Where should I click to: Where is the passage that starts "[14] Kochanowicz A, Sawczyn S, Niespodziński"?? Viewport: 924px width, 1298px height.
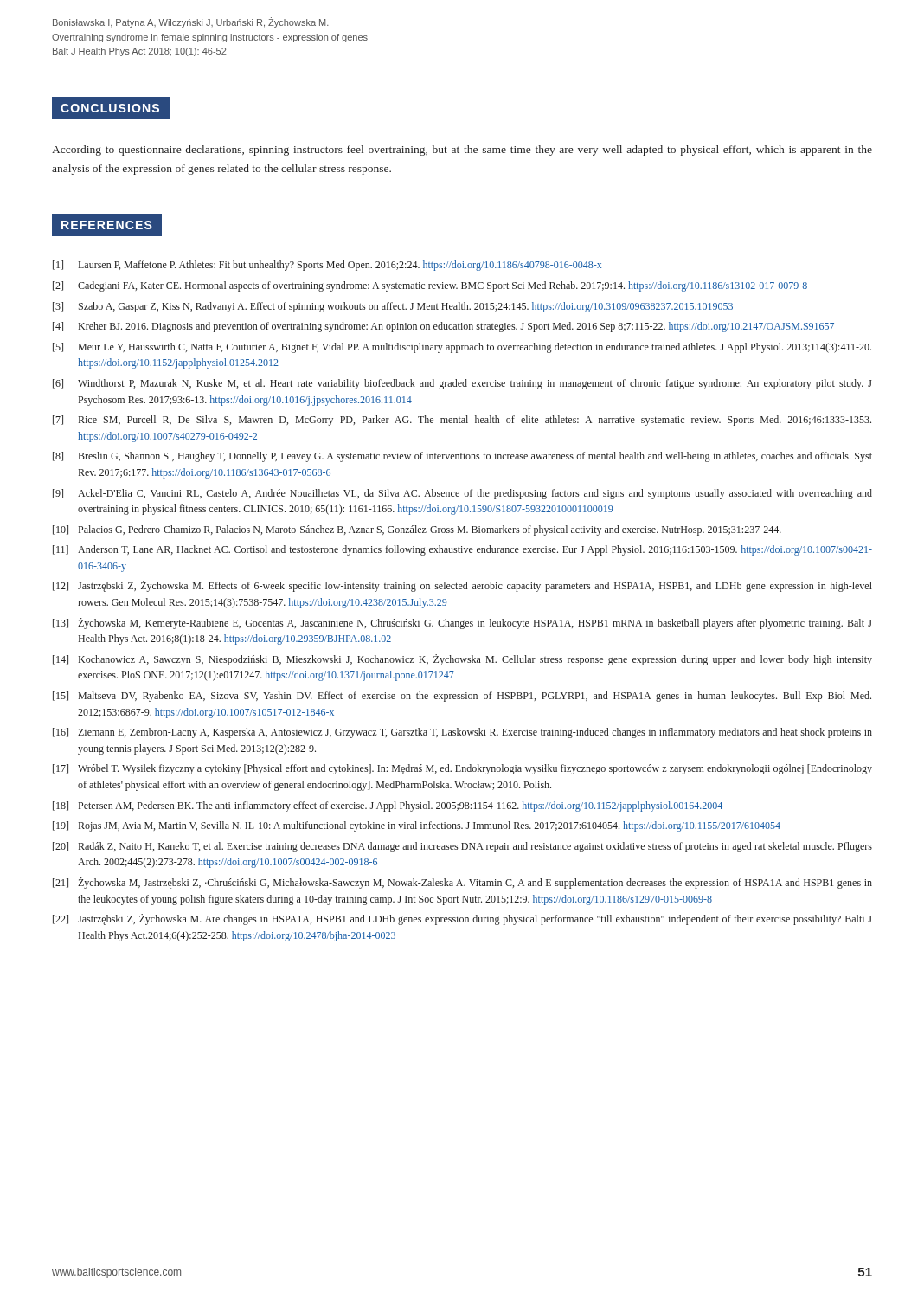click(462, 668)
